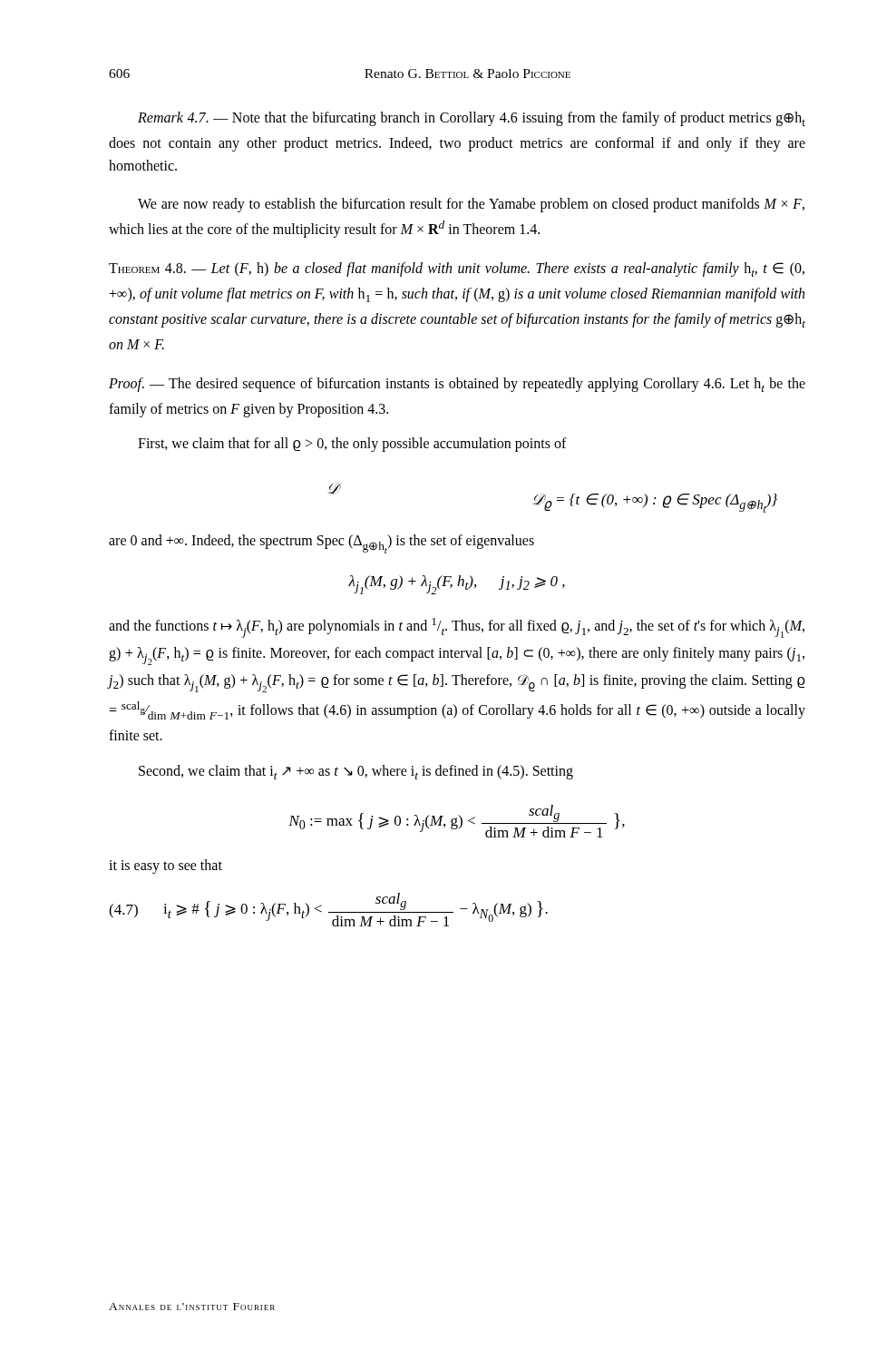The width and height of the screenshot is (896, 1361).
Task: Locate the formula that says "(4.7) it ⩾ # { j ⩾"
Action: [x=457, y=910]
